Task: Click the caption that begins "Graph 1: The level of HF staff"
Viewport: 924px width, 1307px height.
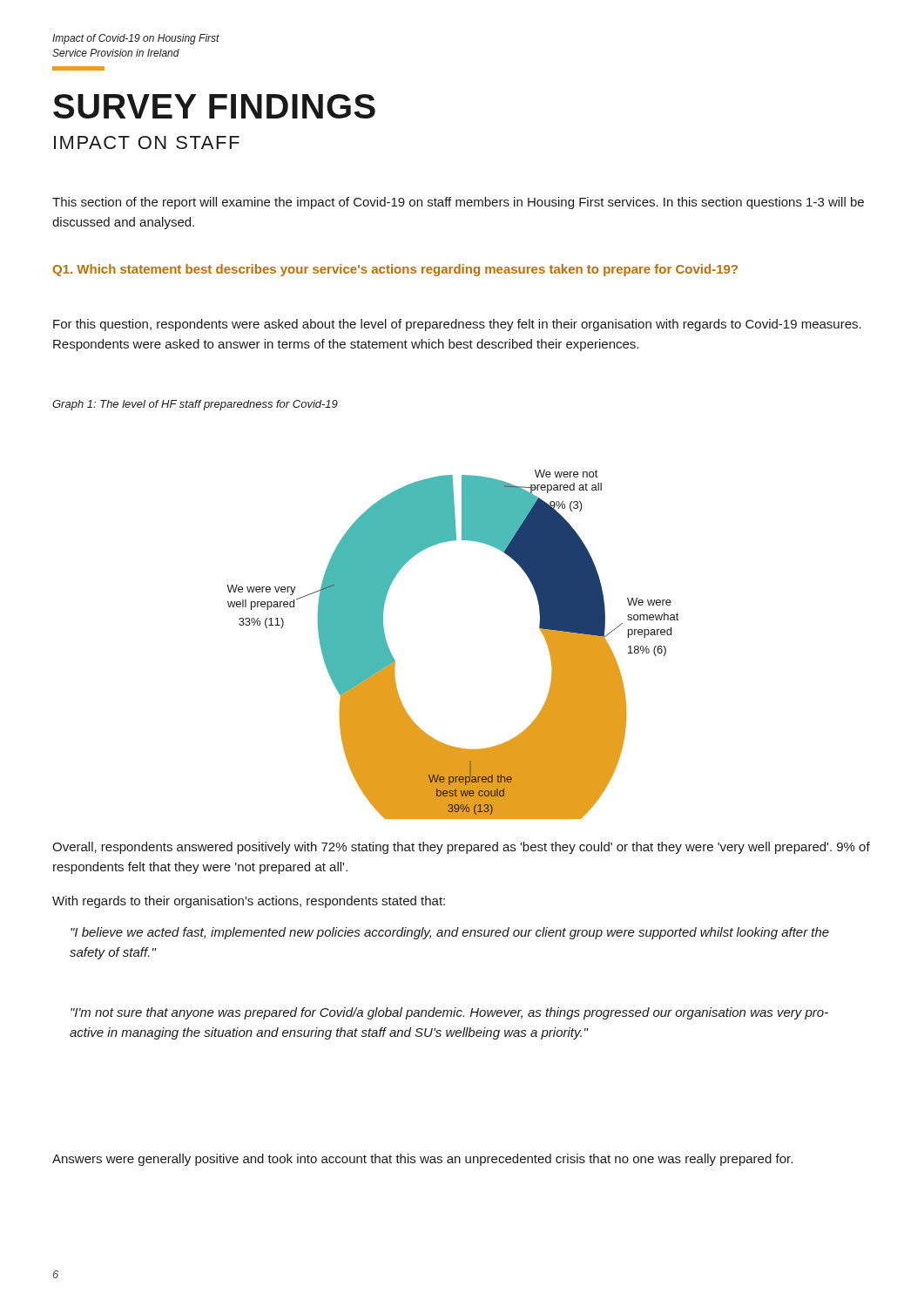Action: [195, 404]
